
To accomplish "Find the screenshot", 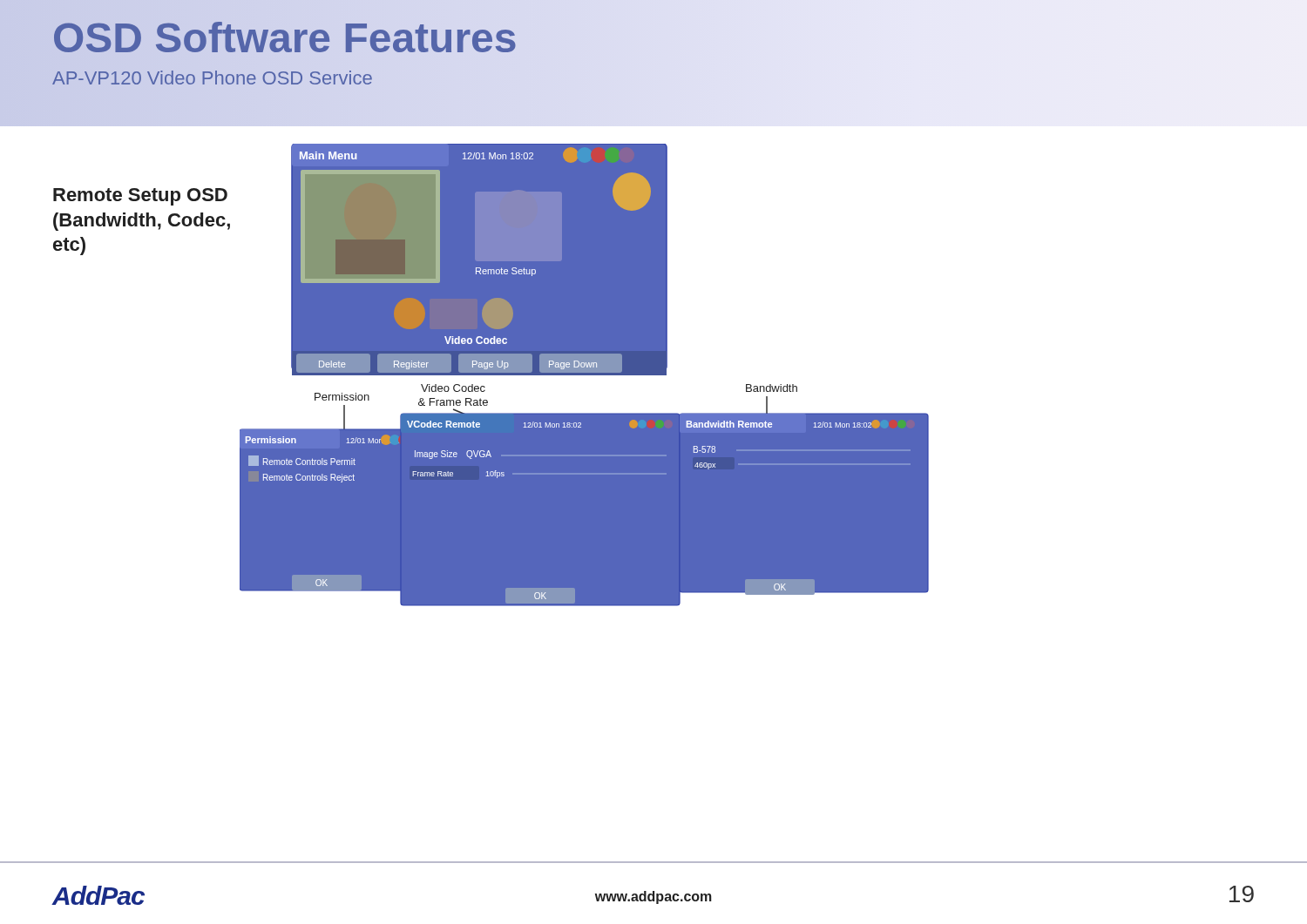I will click(x=588, y=388).
